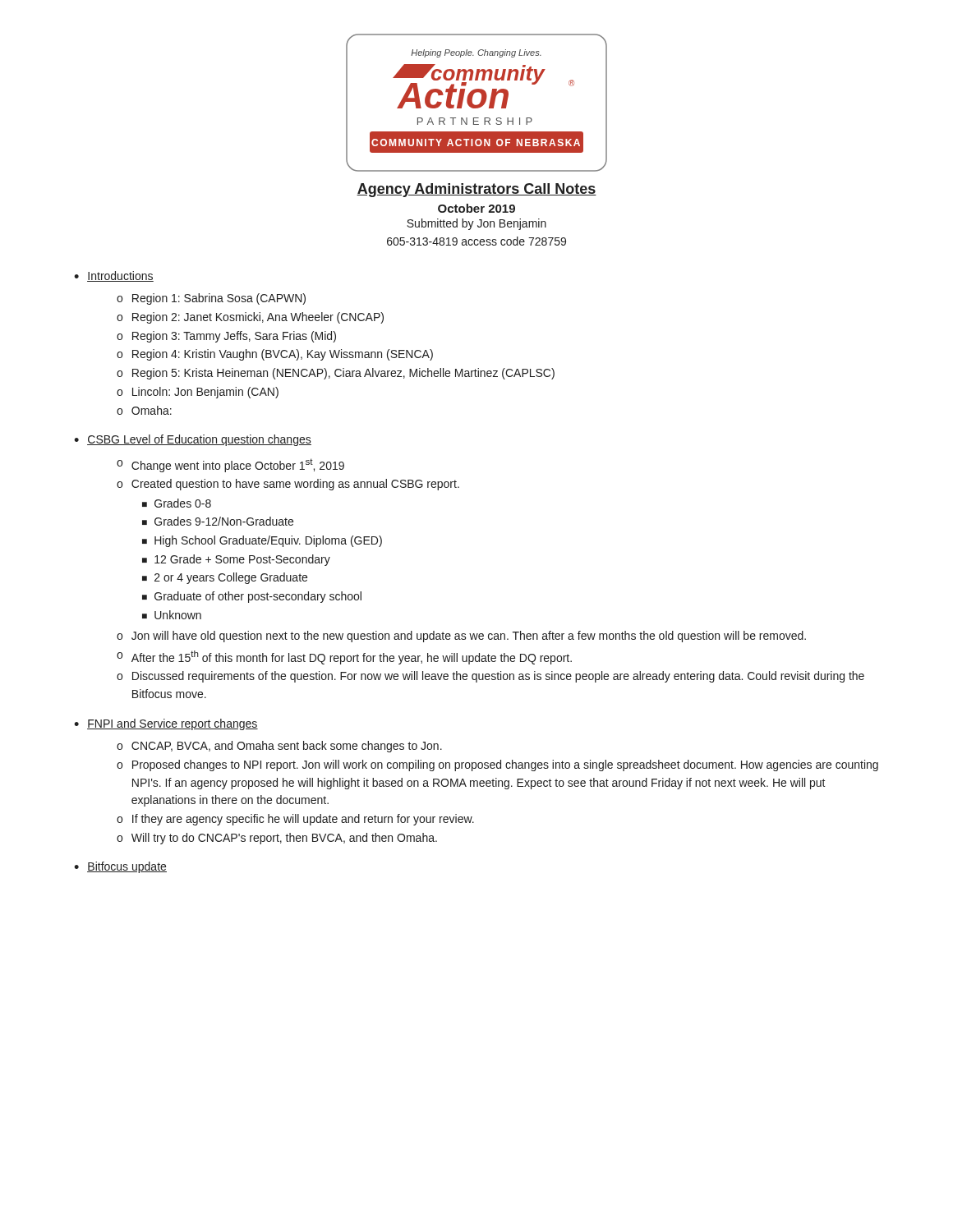Navigate to the passage starting "oWill try to do CNCAP's report, then"

[277, 838]
